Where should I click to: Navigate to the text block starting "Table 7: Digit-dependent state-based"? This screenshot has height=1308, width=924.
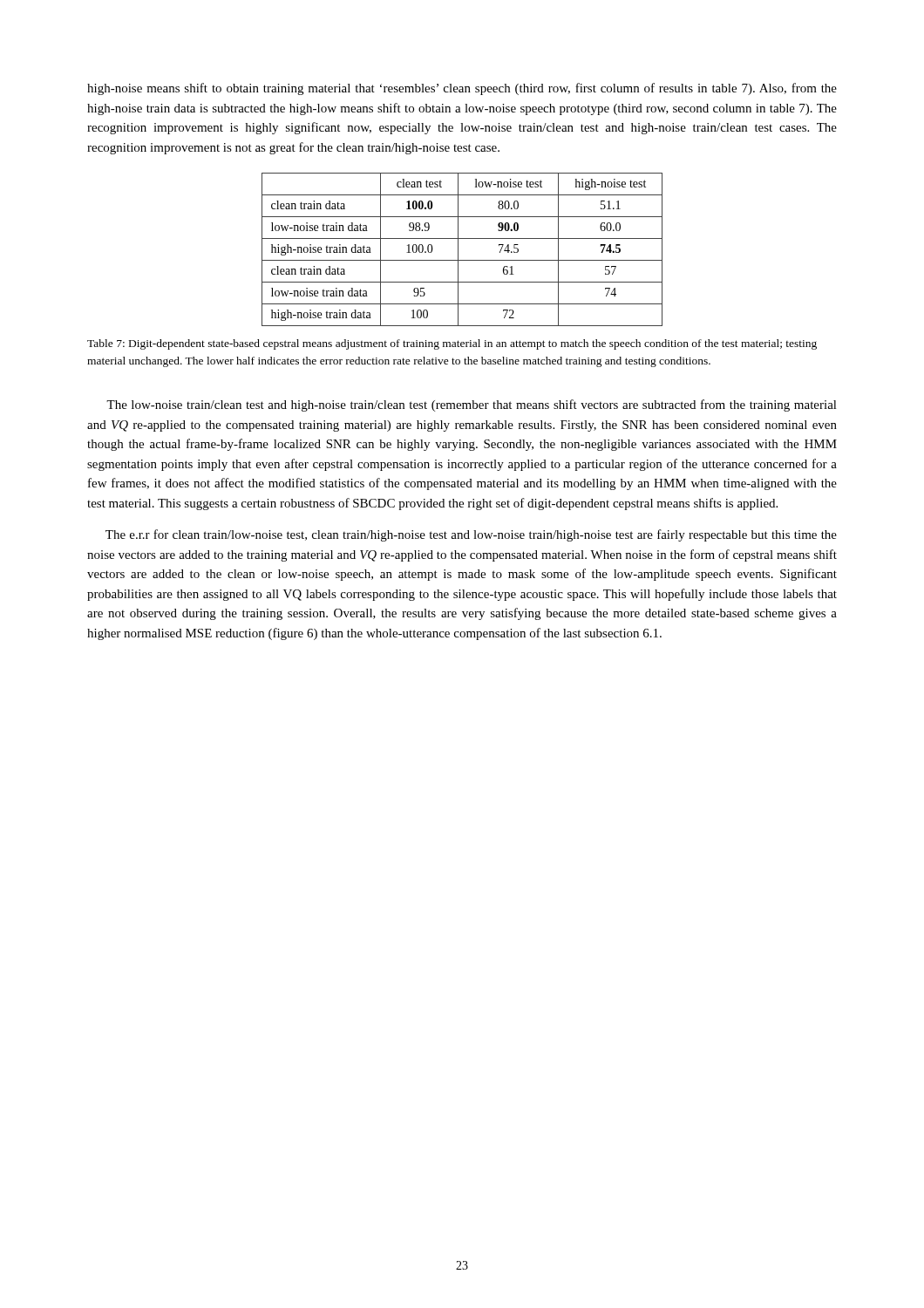pos(452,352)
